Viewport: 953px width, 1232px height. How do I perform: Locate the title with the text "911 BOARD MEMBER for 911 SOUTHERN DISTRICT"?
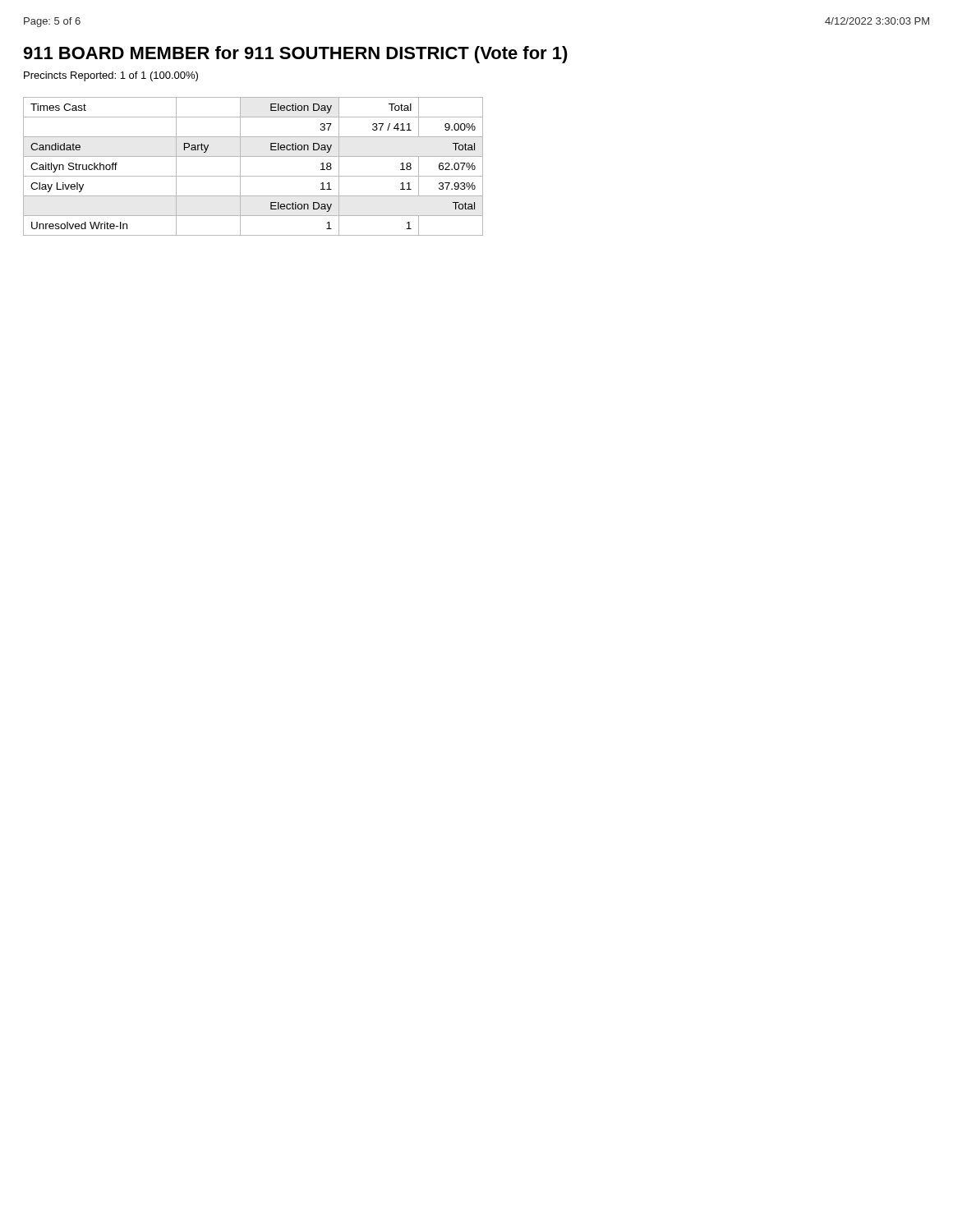click(x=476, y=62)
